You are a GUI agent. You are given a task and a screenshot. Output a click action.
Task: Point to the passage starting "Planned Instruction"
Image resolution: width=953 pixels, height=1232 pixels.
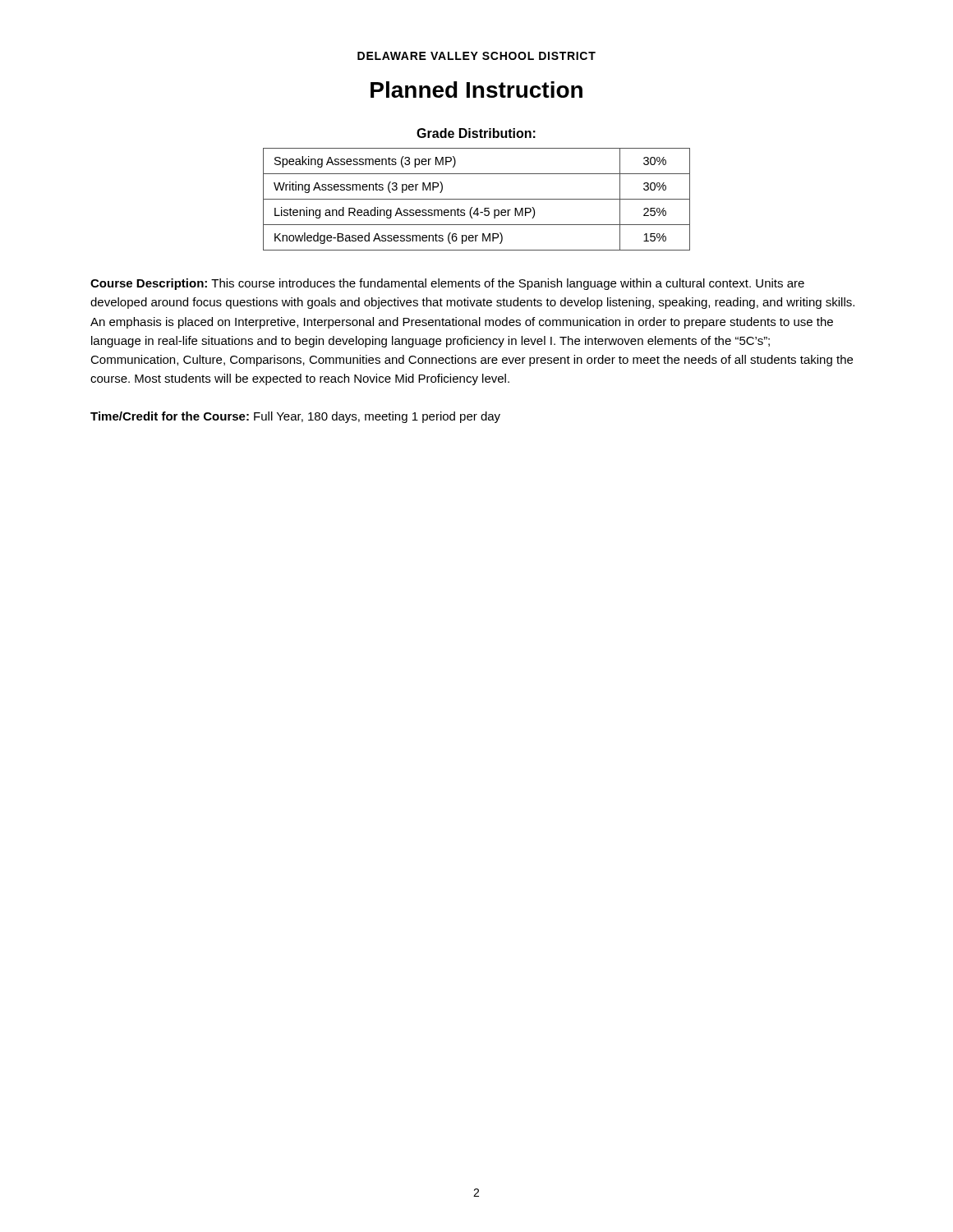click(x=476, y=90)
